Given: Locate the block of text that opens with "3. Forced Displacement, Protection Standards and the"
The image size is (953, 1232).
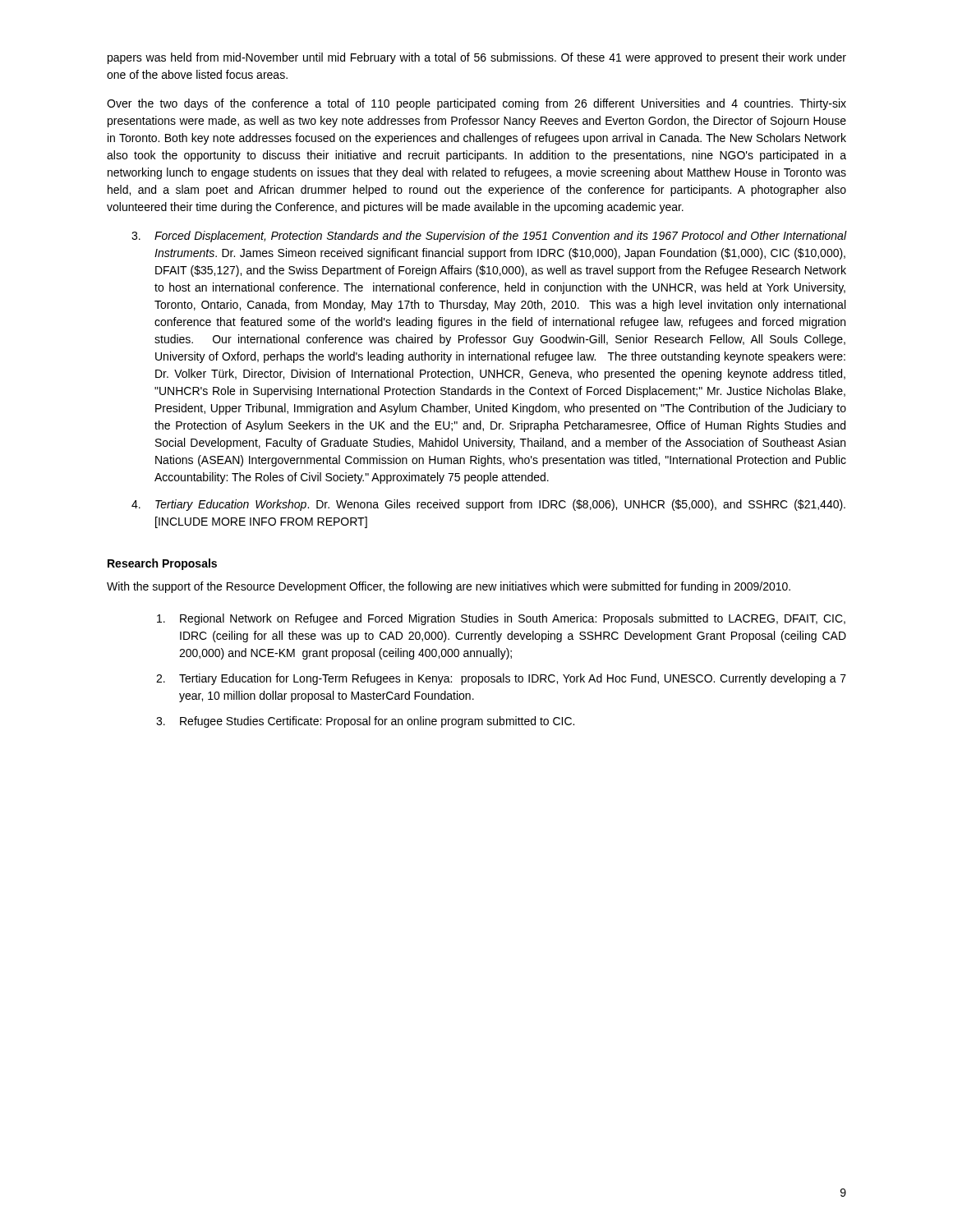Looking at the screenshot, I should pos(489,357).
